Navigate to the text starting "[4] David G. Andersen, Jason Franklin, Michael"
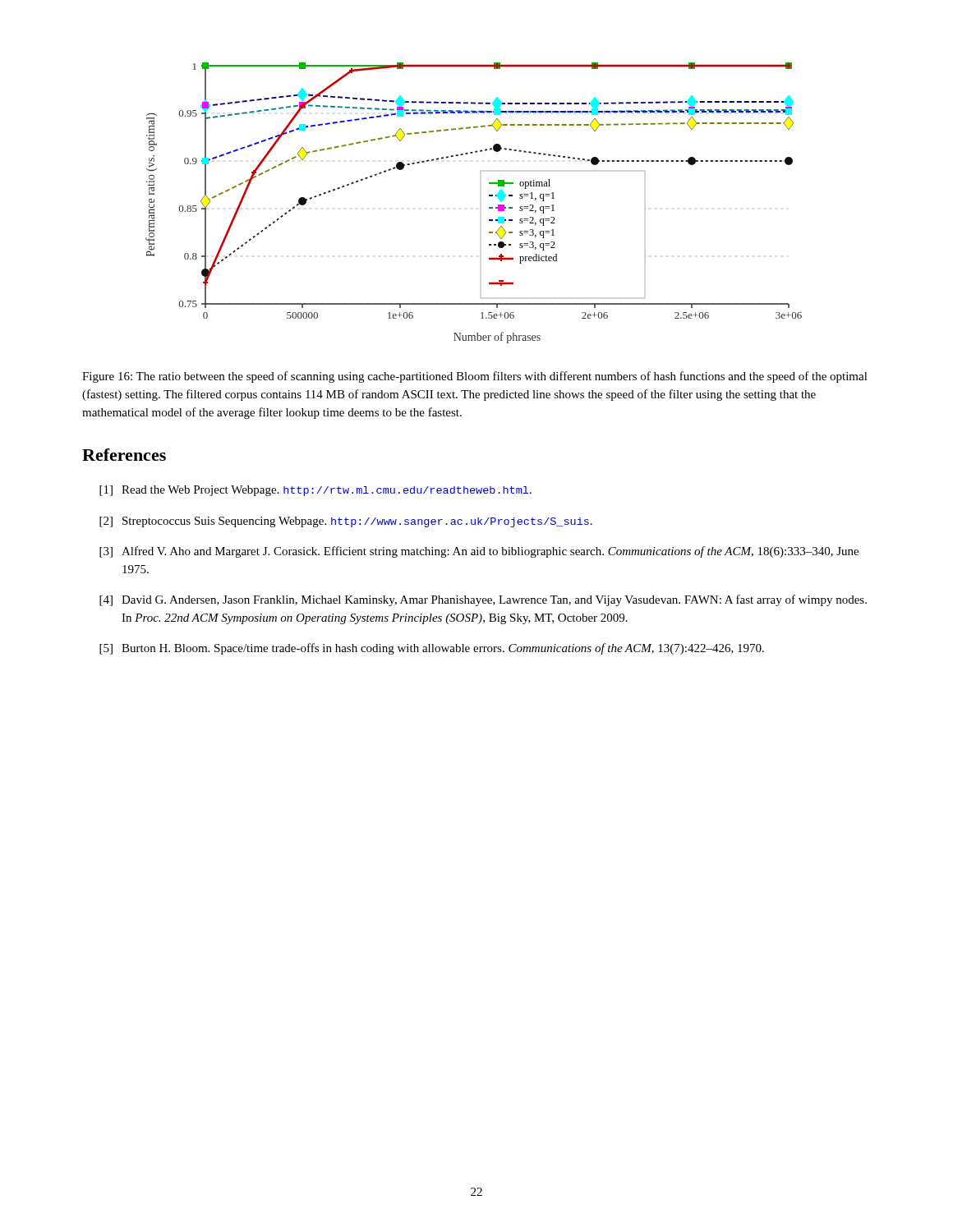The image size is (953, 1232). (x=476, y=609)
